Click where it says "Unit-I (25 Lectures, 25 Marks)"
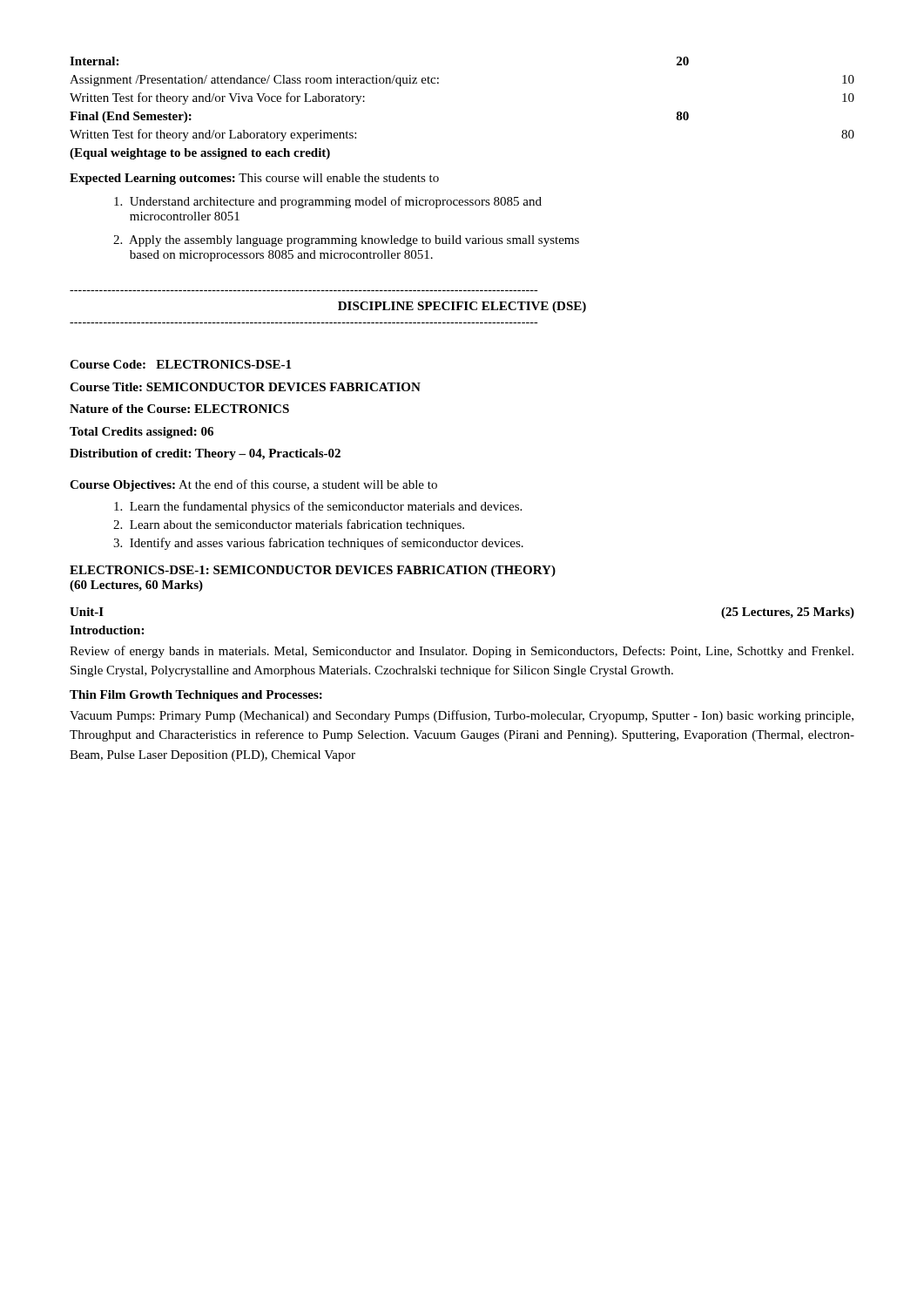Image resolution: width=924 pixels, height=1307 pixels. click(x=84, y=613)
